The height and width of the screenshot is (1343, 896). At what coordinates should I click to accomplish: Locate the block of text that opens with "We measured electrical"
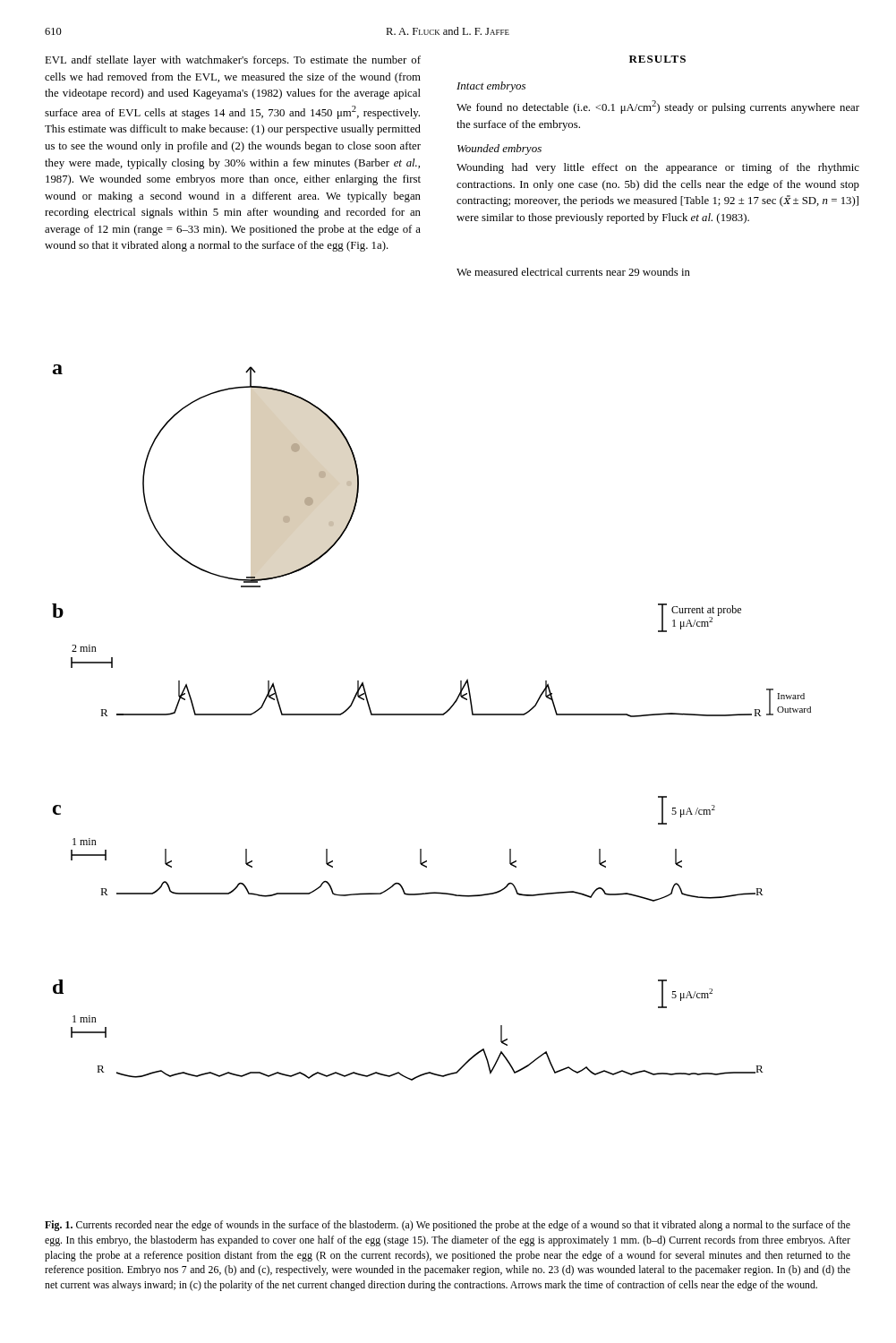(573, 272)
